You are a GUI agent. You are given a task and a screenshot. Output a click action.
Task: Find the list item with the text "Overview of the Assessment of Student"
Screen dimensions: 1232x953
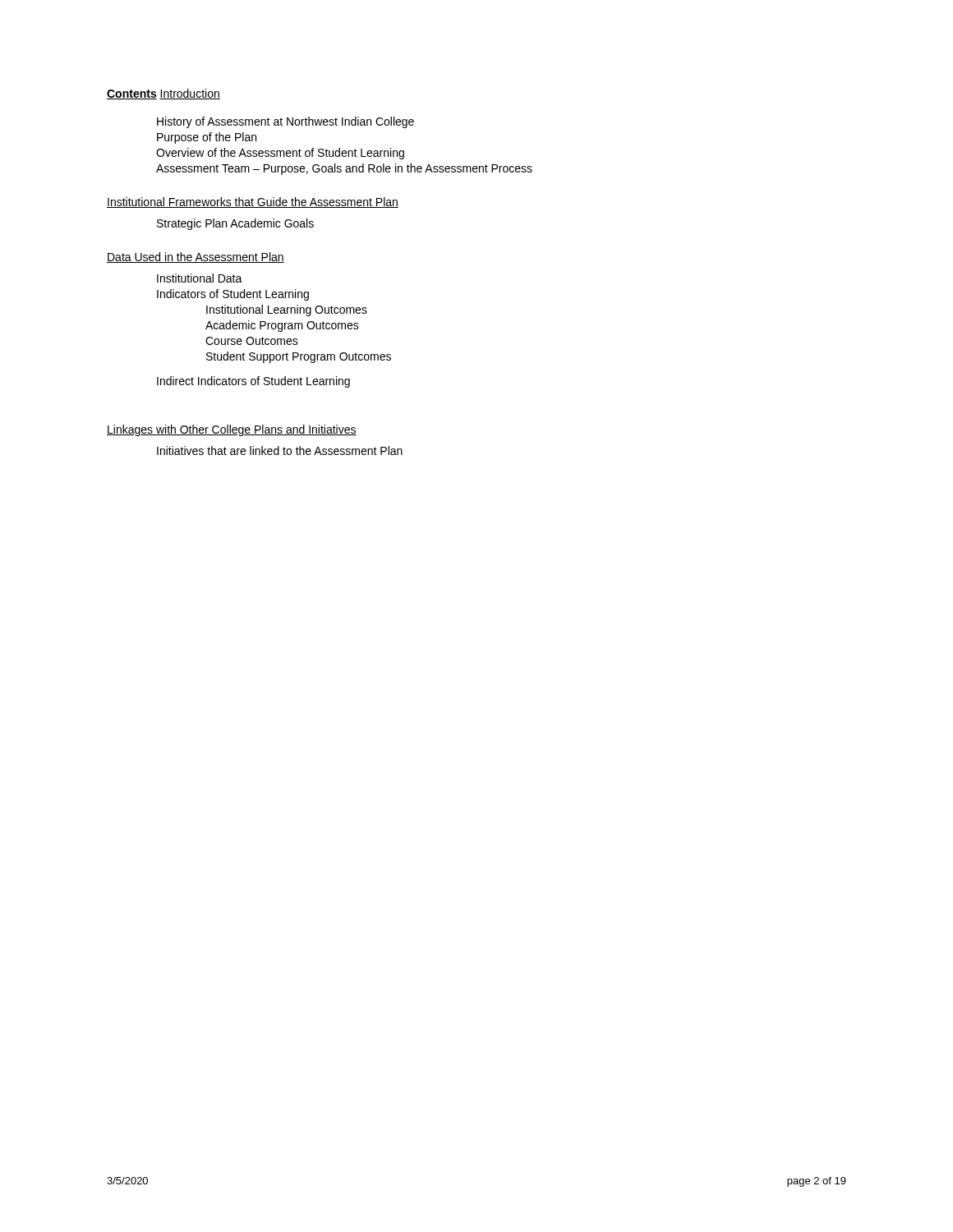point(280,153)
